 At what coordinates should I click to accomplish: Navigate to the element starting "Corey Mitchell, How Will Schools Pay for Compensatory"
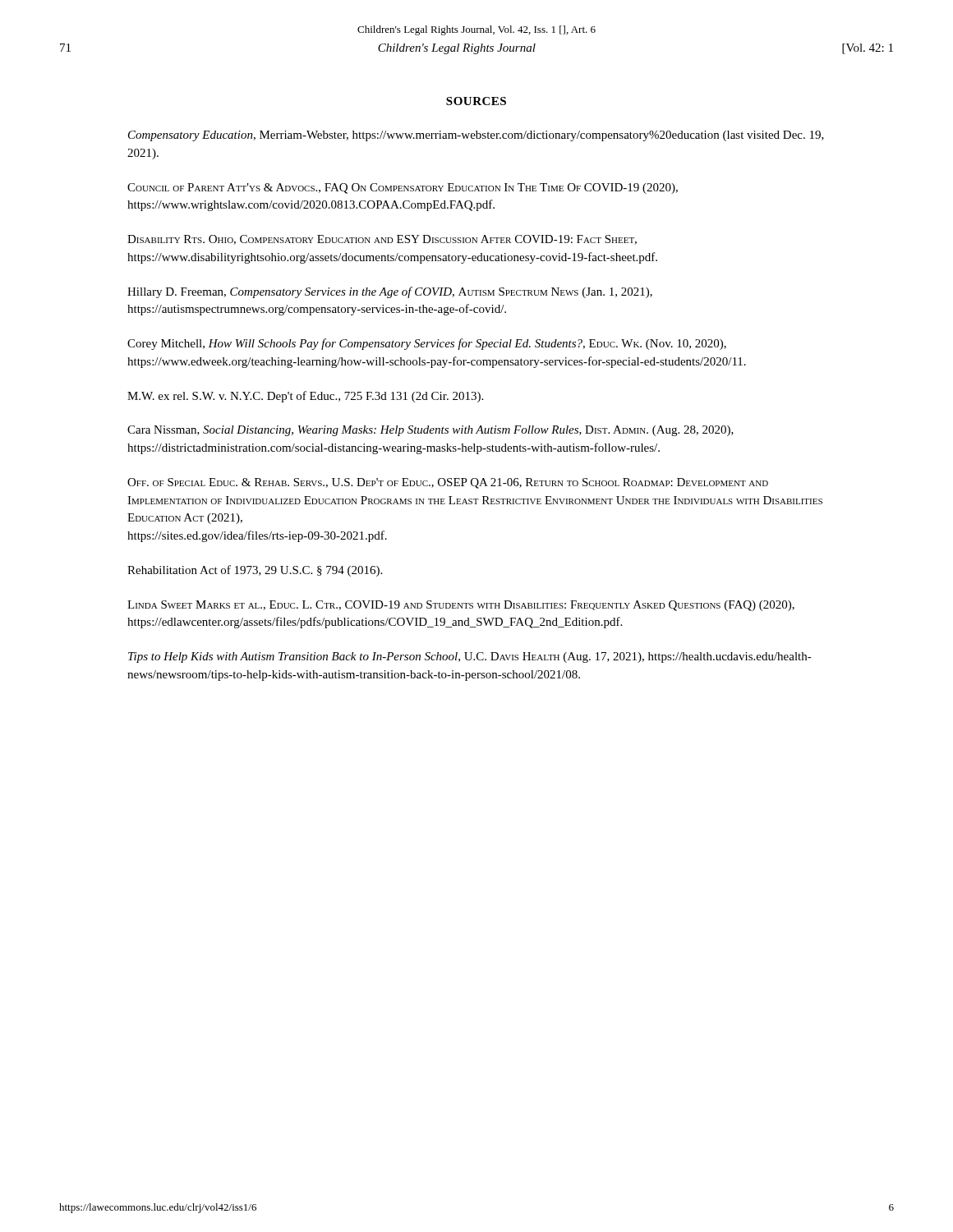coord(437,352)
